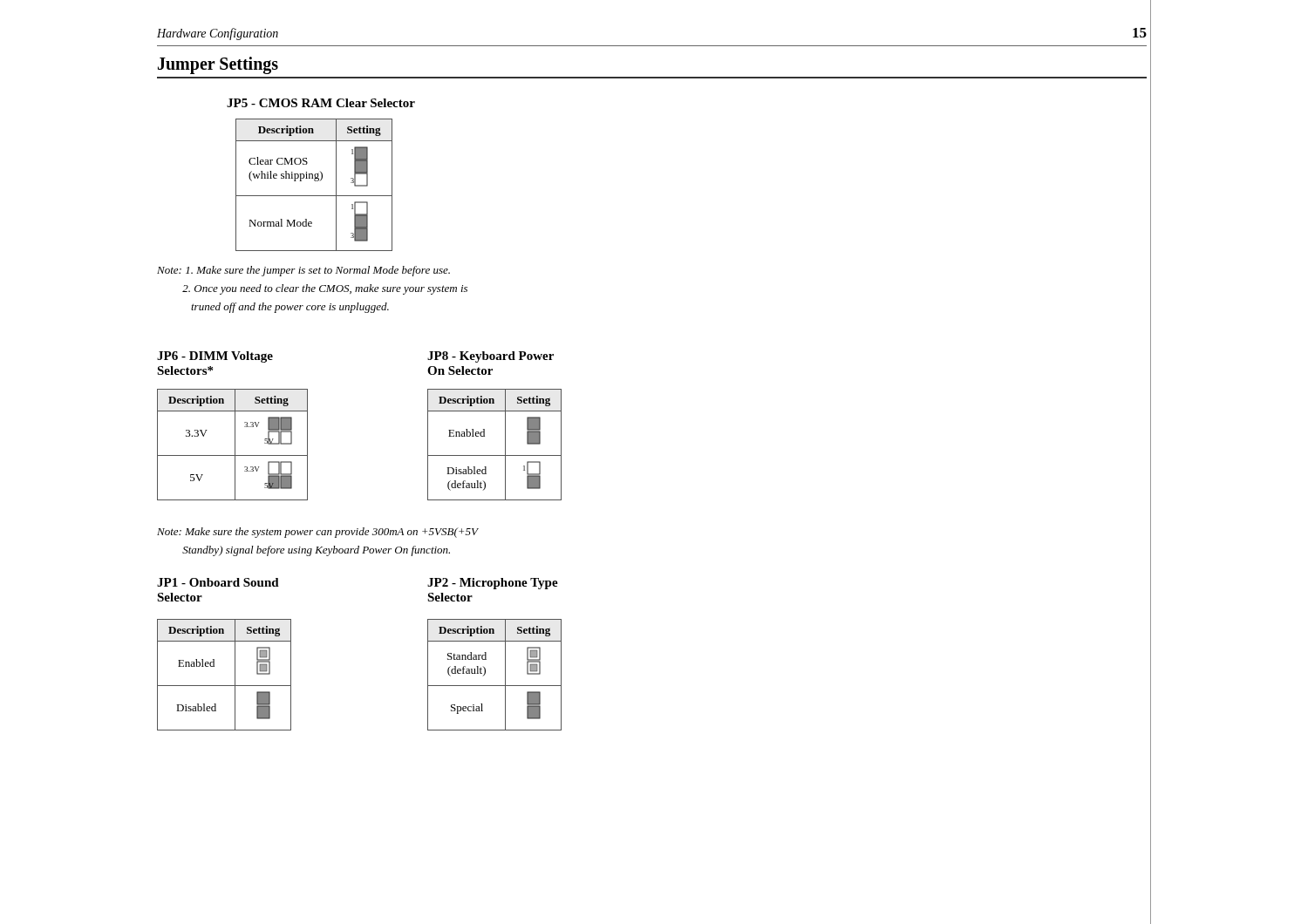Select the element starting "Note: Make sure the"
Screen dimensions: 924x1308
pos(317,540)
